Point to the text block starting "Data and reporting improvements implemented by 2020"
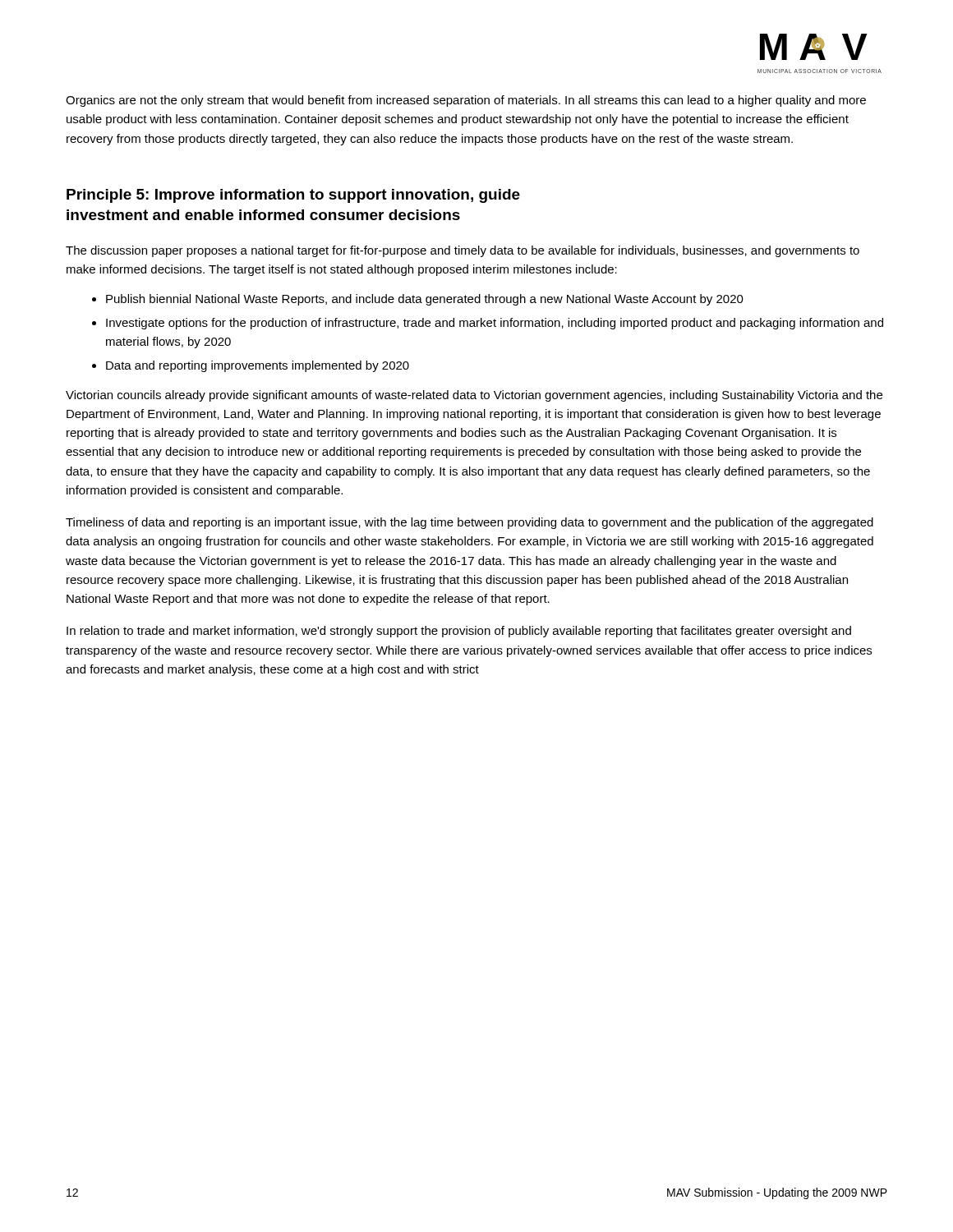This screenshot has height=1232, width=953. click(257, 365)
